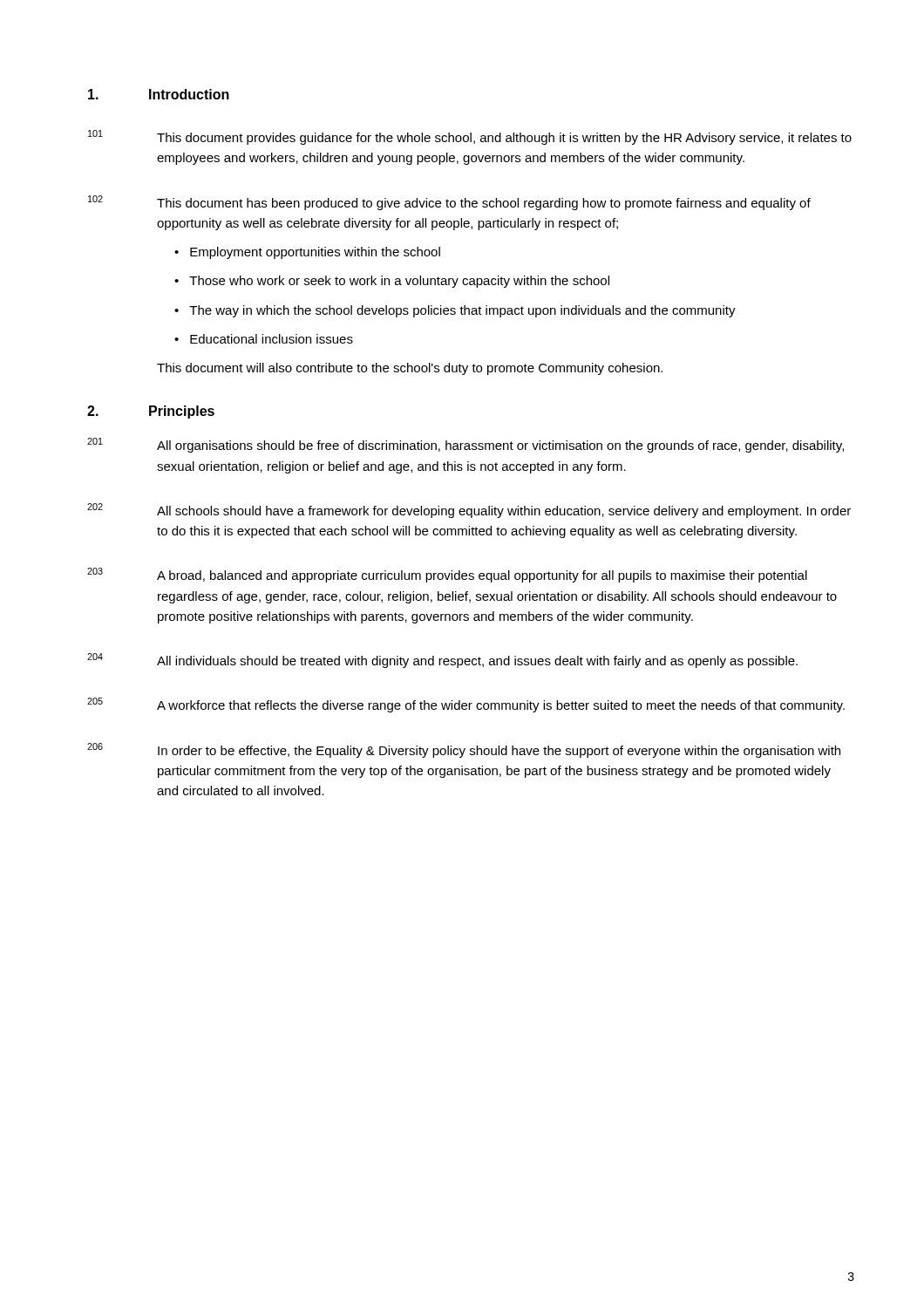
Task: Navigate to the passage starting "A workforce that reflects the diverse range"
Action: point(501,705)
